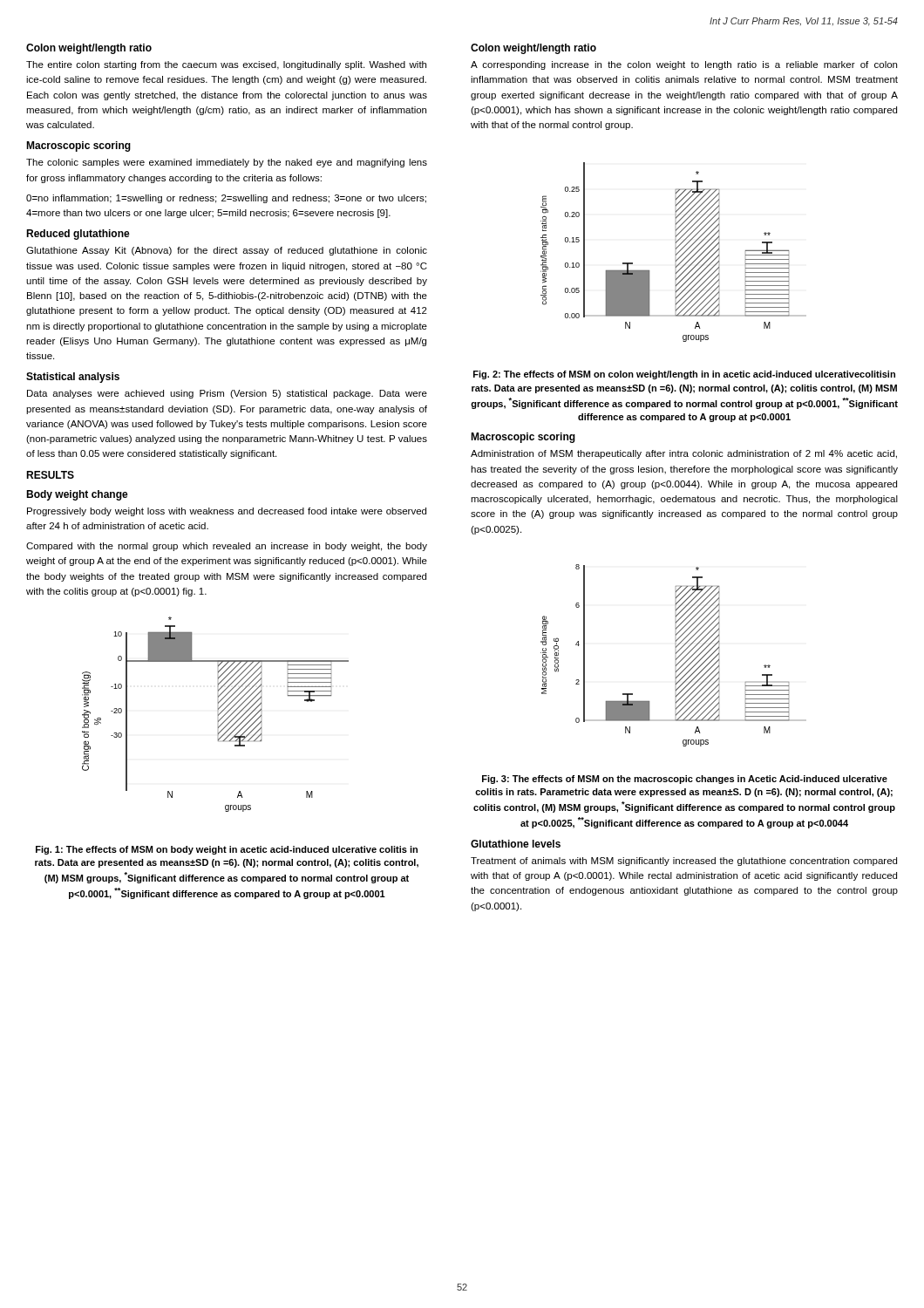Find "Statistical analysis" on this page
924x1308 pixels.
coord(73,377)
